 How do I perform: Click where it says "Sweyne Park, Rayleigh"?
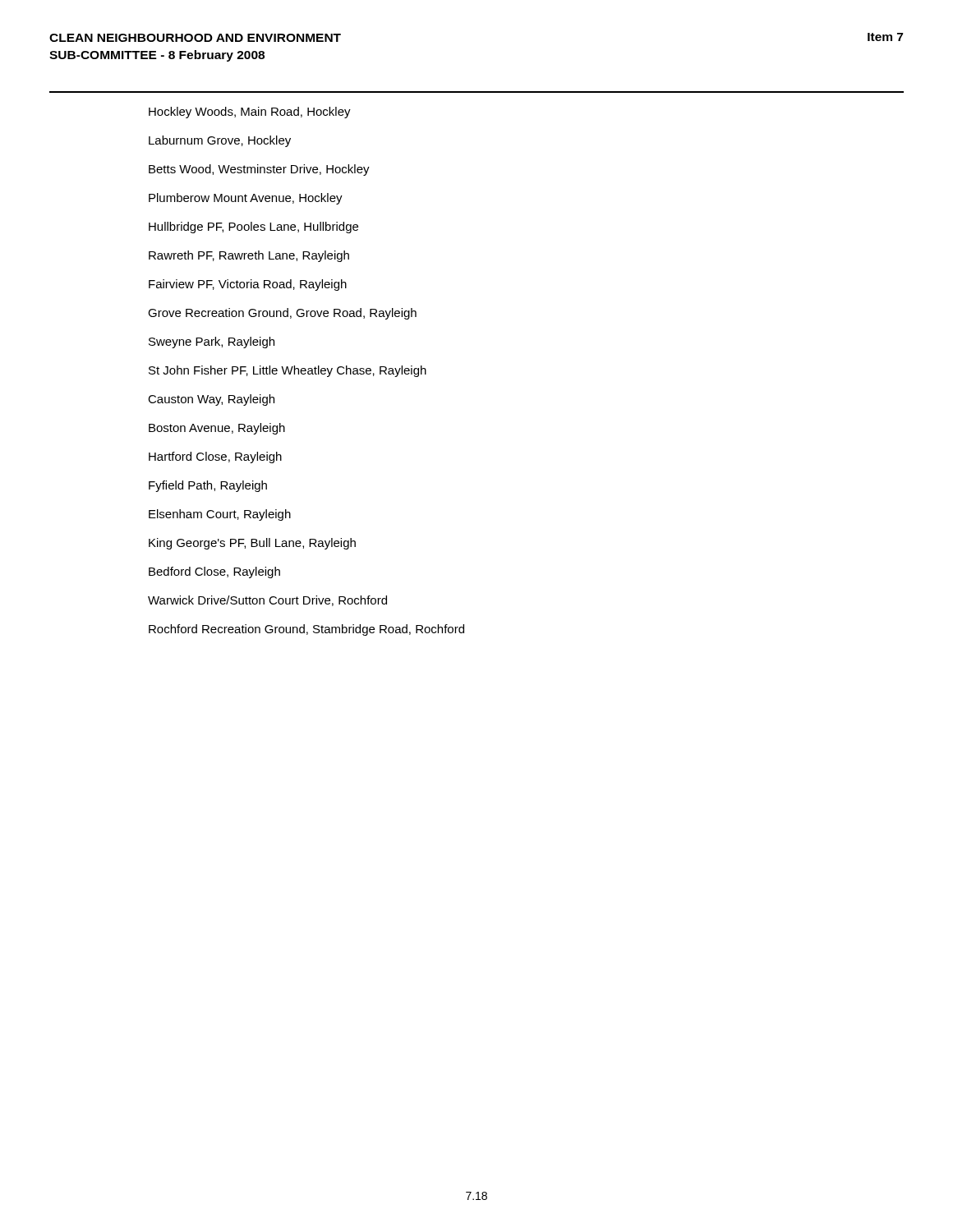212,341
